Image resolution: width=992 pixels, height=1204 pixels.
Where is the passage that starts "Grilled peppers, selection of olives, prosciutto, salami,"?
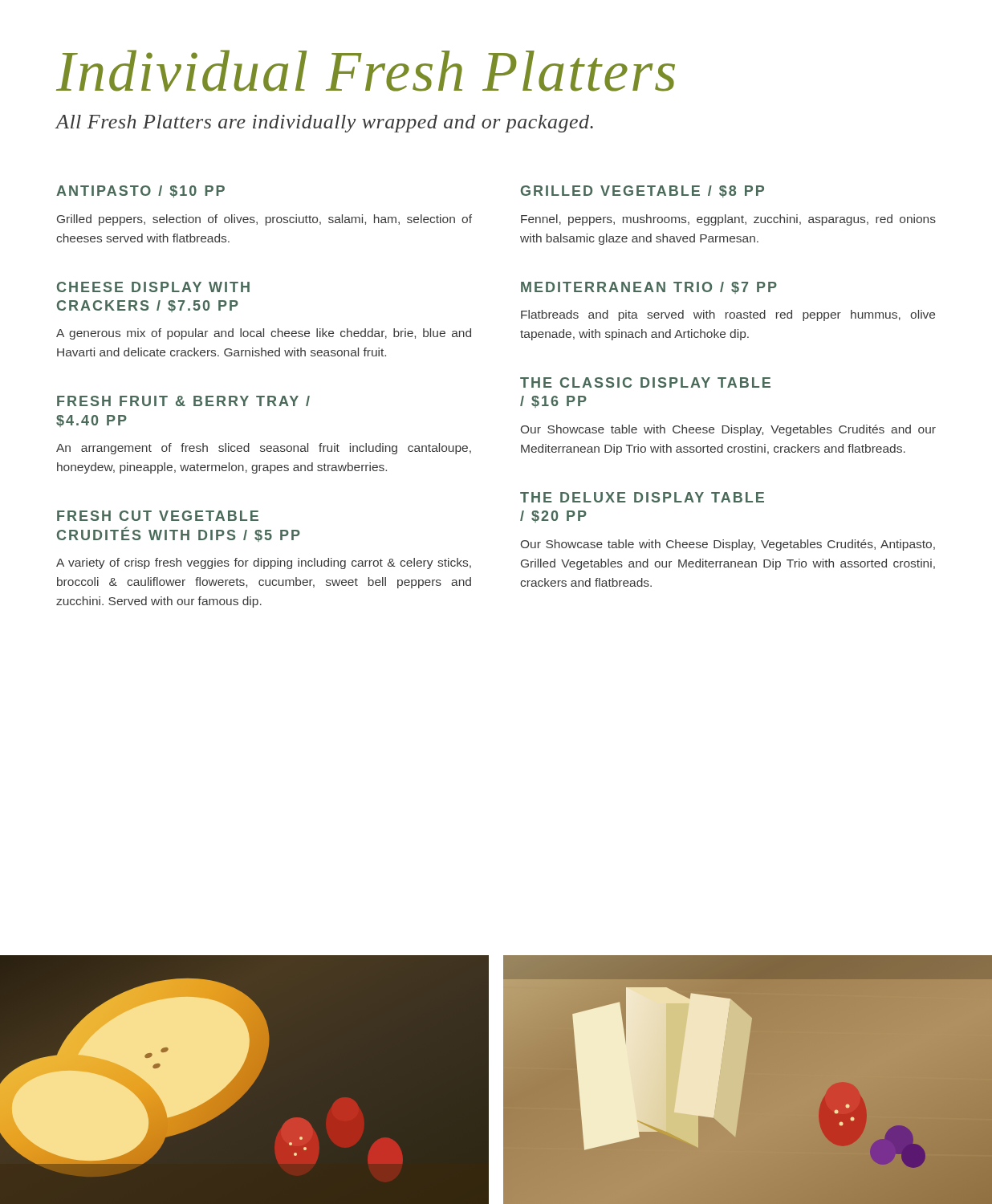pos(264,228)
